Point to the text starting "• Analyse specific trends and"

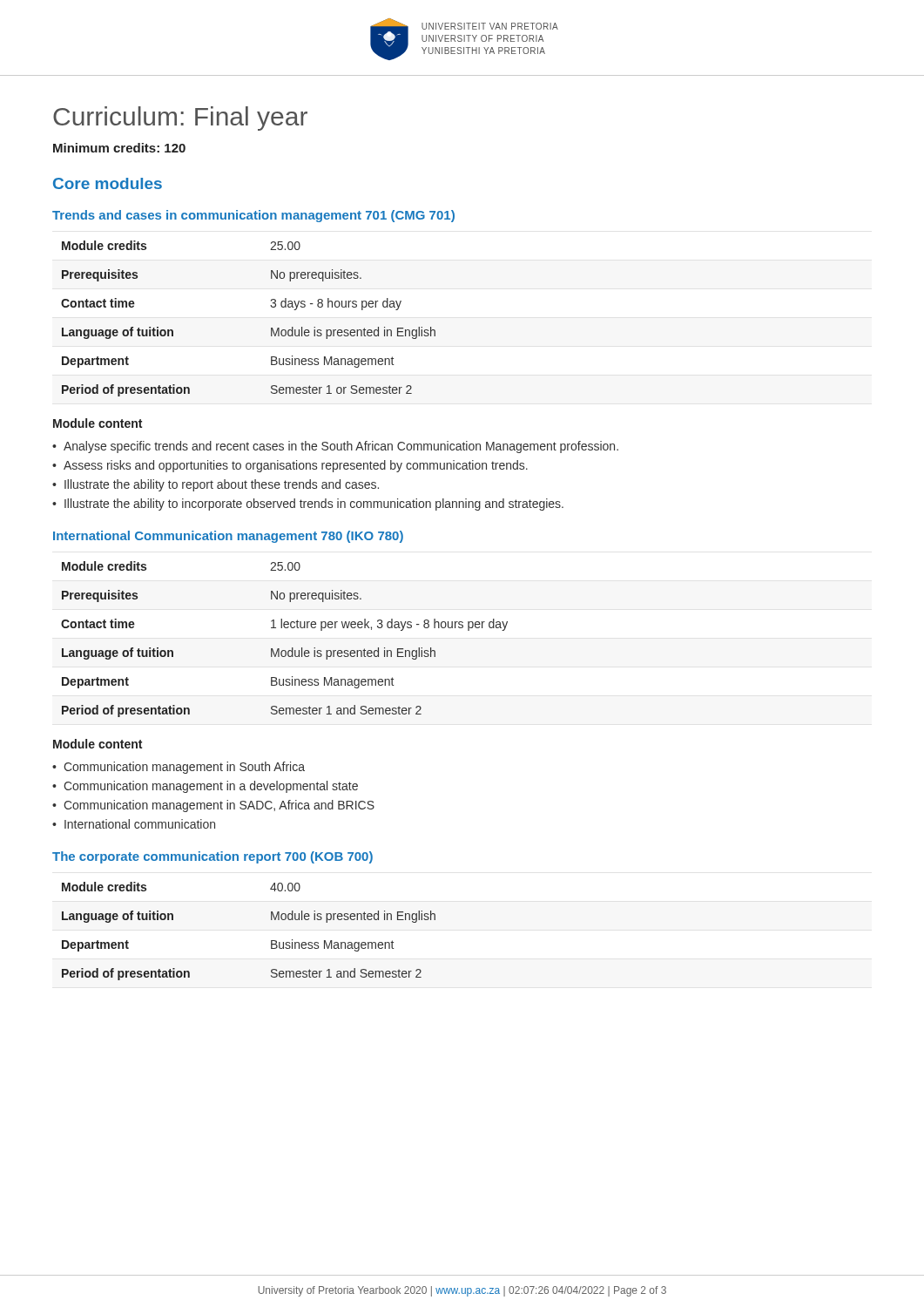point(336,446)
